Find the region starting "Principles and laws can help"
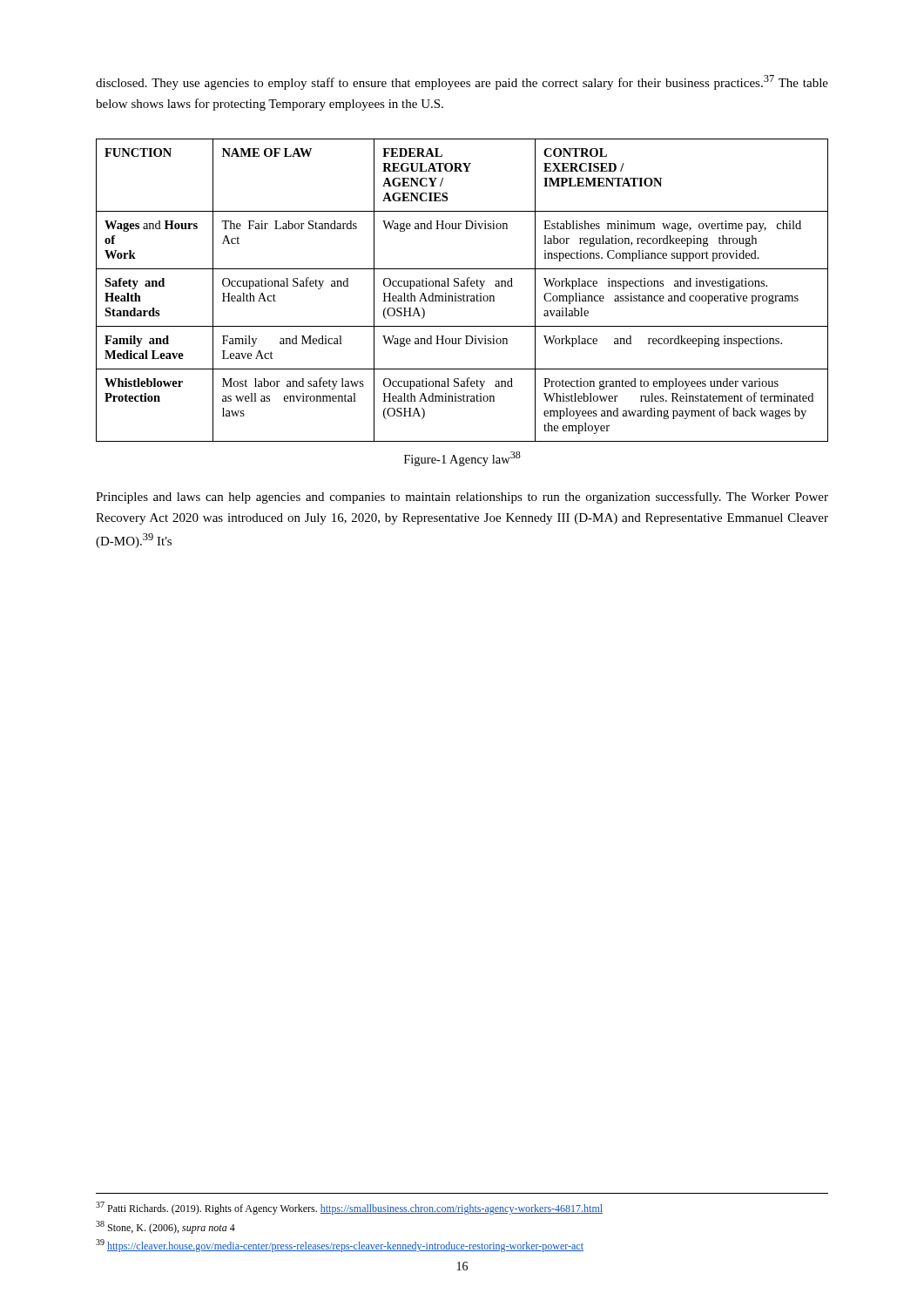The width and height of the screenshot is (924, 1307). pyautogui.click(x=462, y=519)
